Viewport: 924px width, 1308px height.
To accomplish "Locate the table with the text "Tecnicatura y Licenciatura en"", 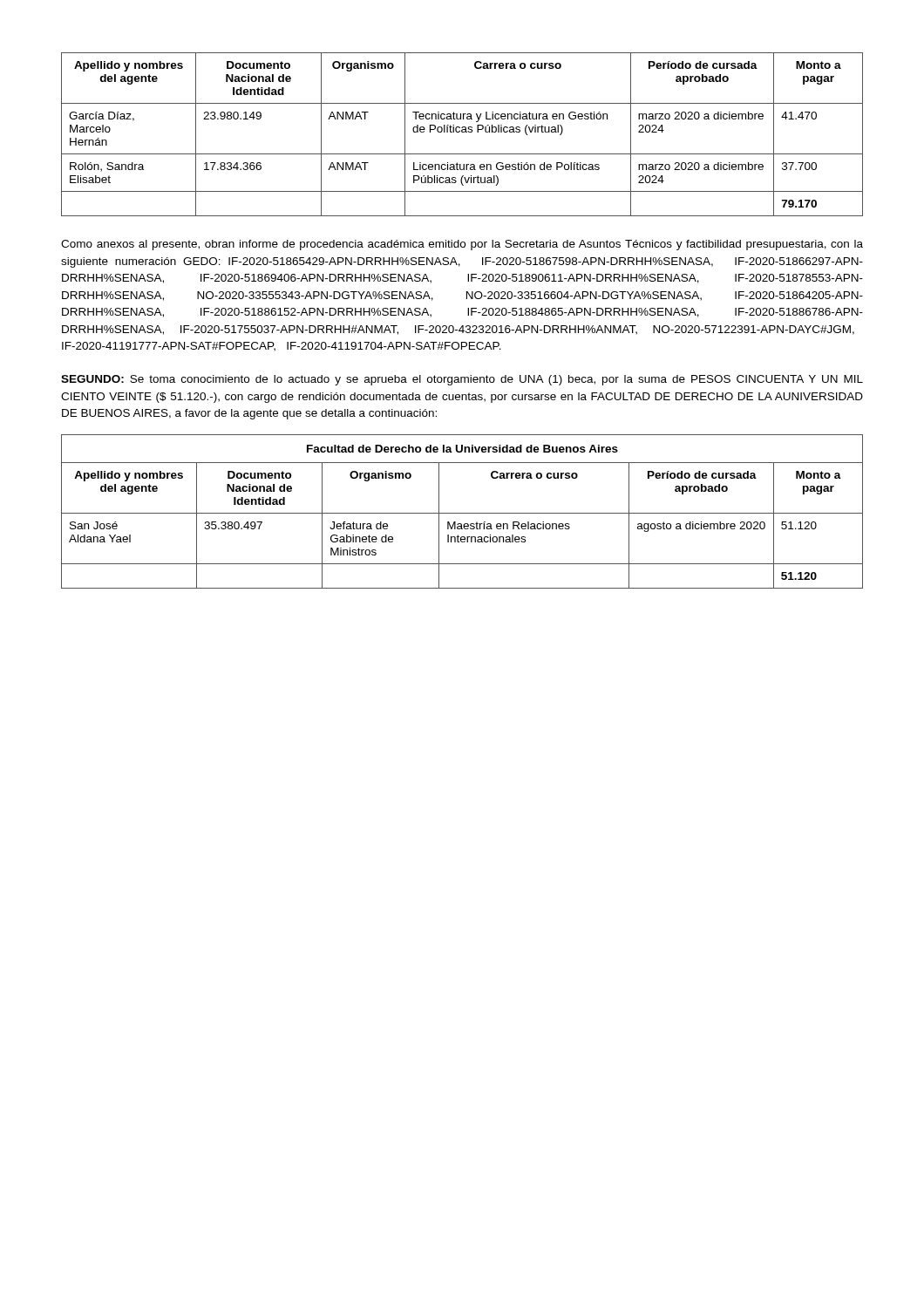I will coord(462,134).
